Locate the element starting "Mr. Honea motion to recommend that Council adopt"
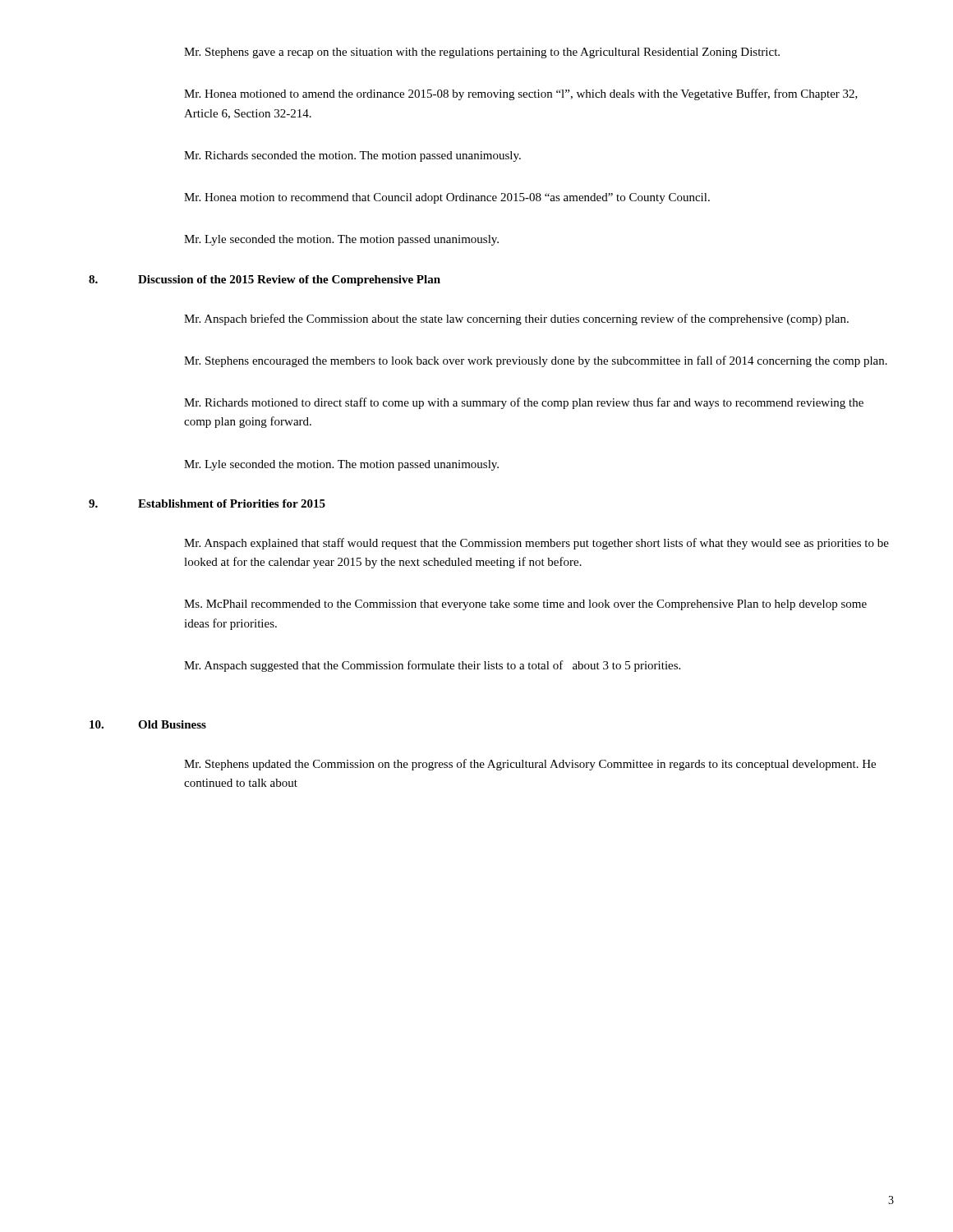 [447, 197]
